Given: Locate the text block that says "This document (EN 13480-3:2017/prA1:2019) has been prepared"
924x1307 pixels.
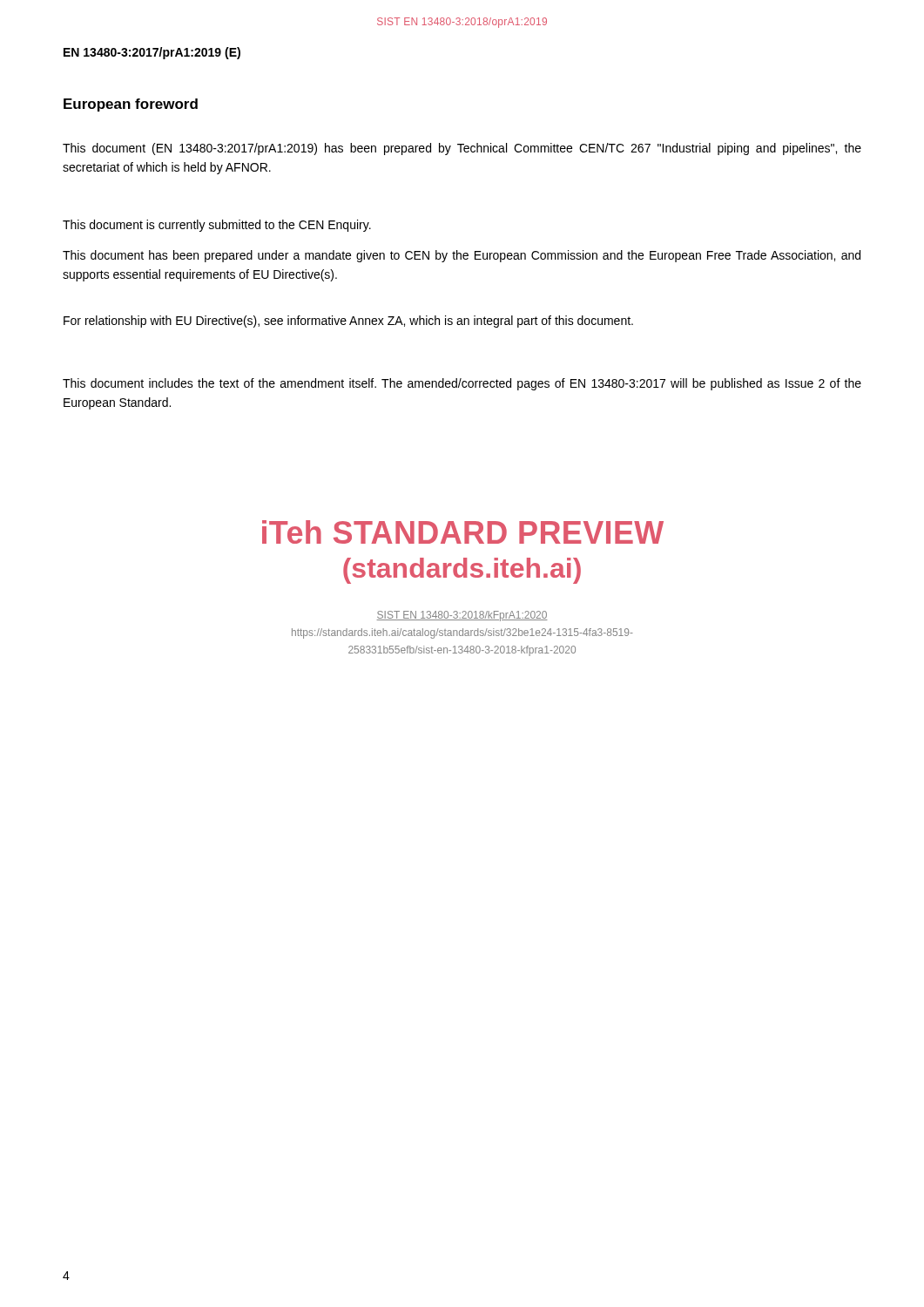Looking at the screenshot, I should [x=462, y=158].
